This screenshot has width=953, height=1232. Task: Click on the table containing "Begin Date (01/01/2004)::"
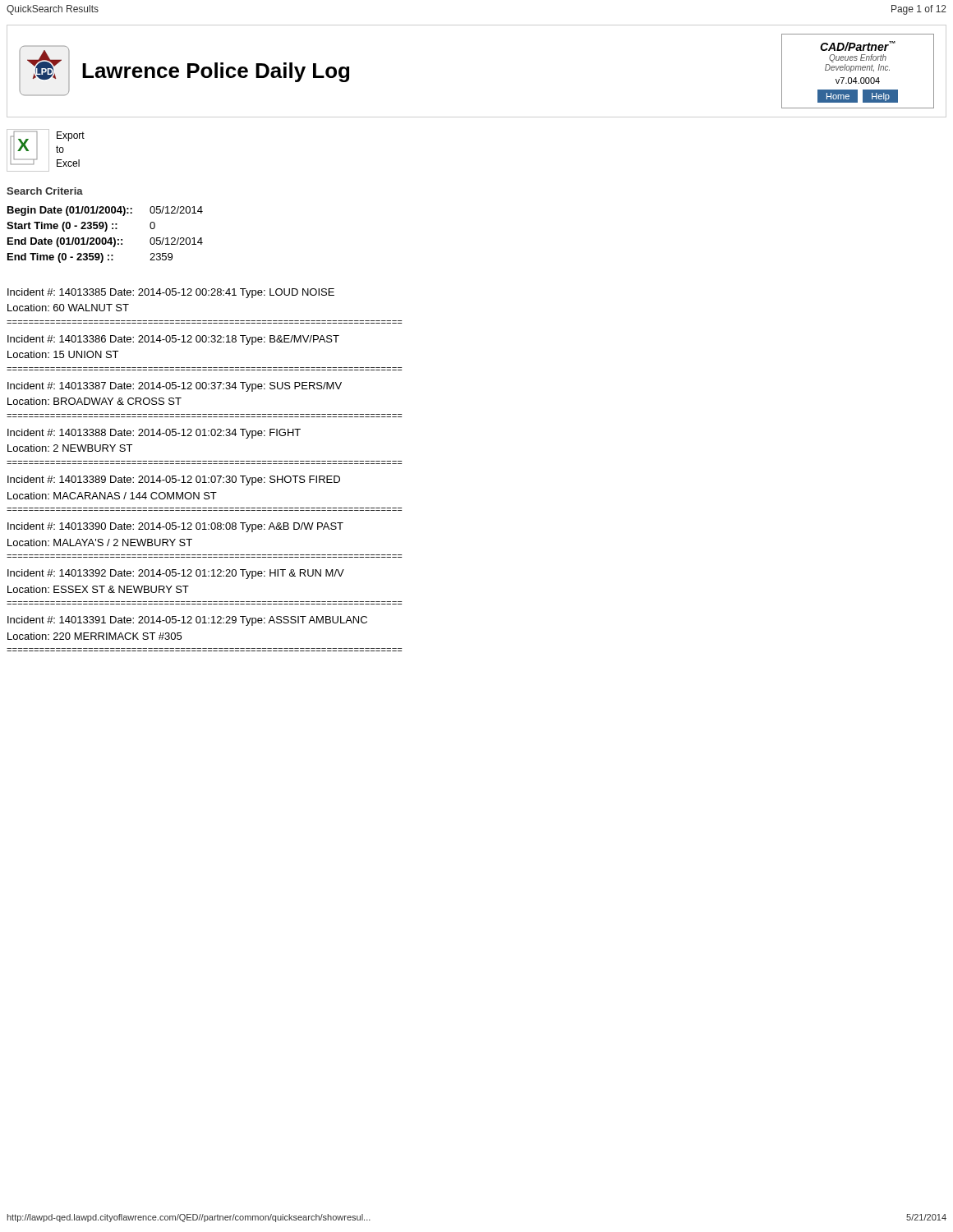tap(476, 233)
